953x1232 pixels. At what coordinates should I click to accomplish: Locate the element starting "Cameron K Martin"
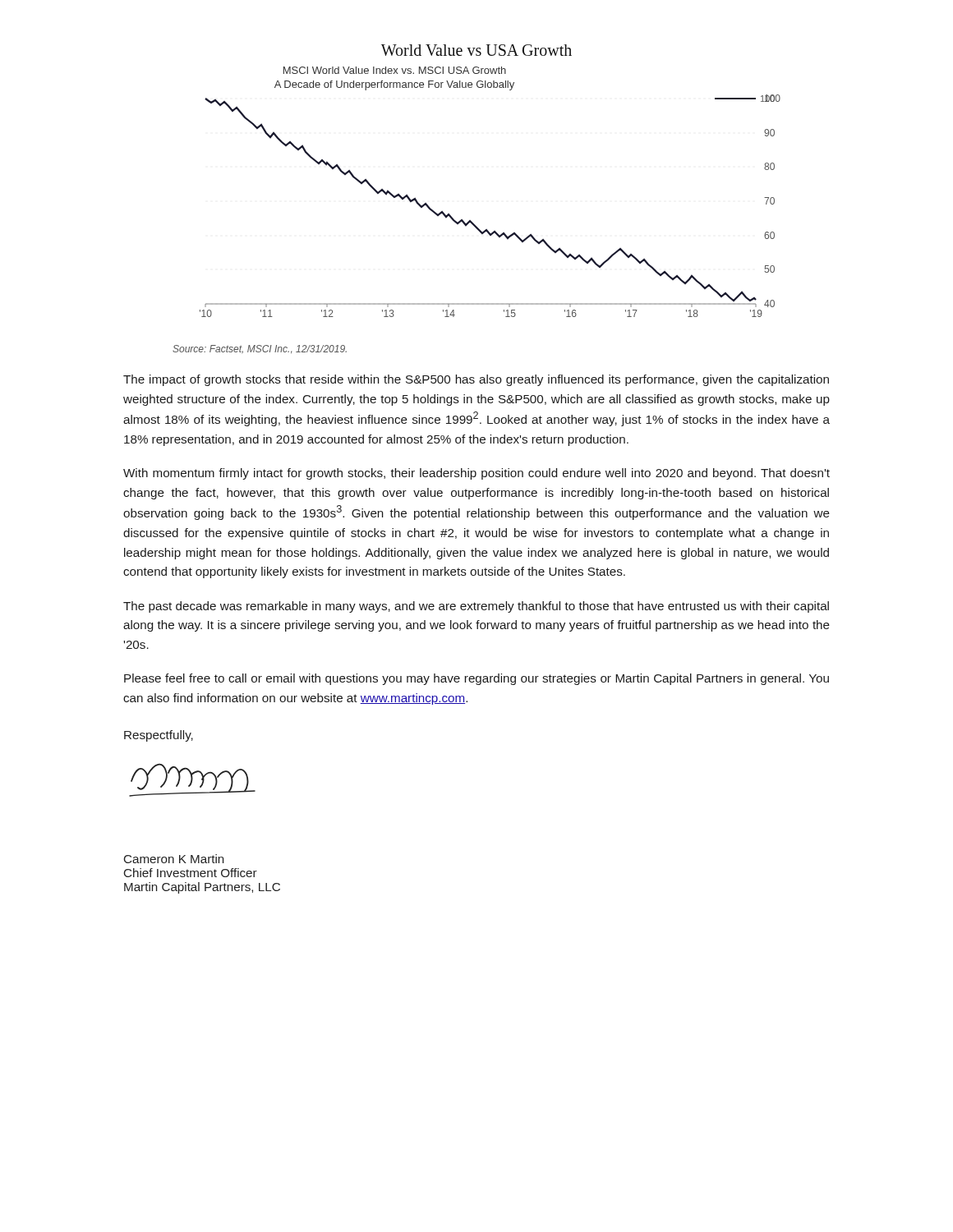202,872
